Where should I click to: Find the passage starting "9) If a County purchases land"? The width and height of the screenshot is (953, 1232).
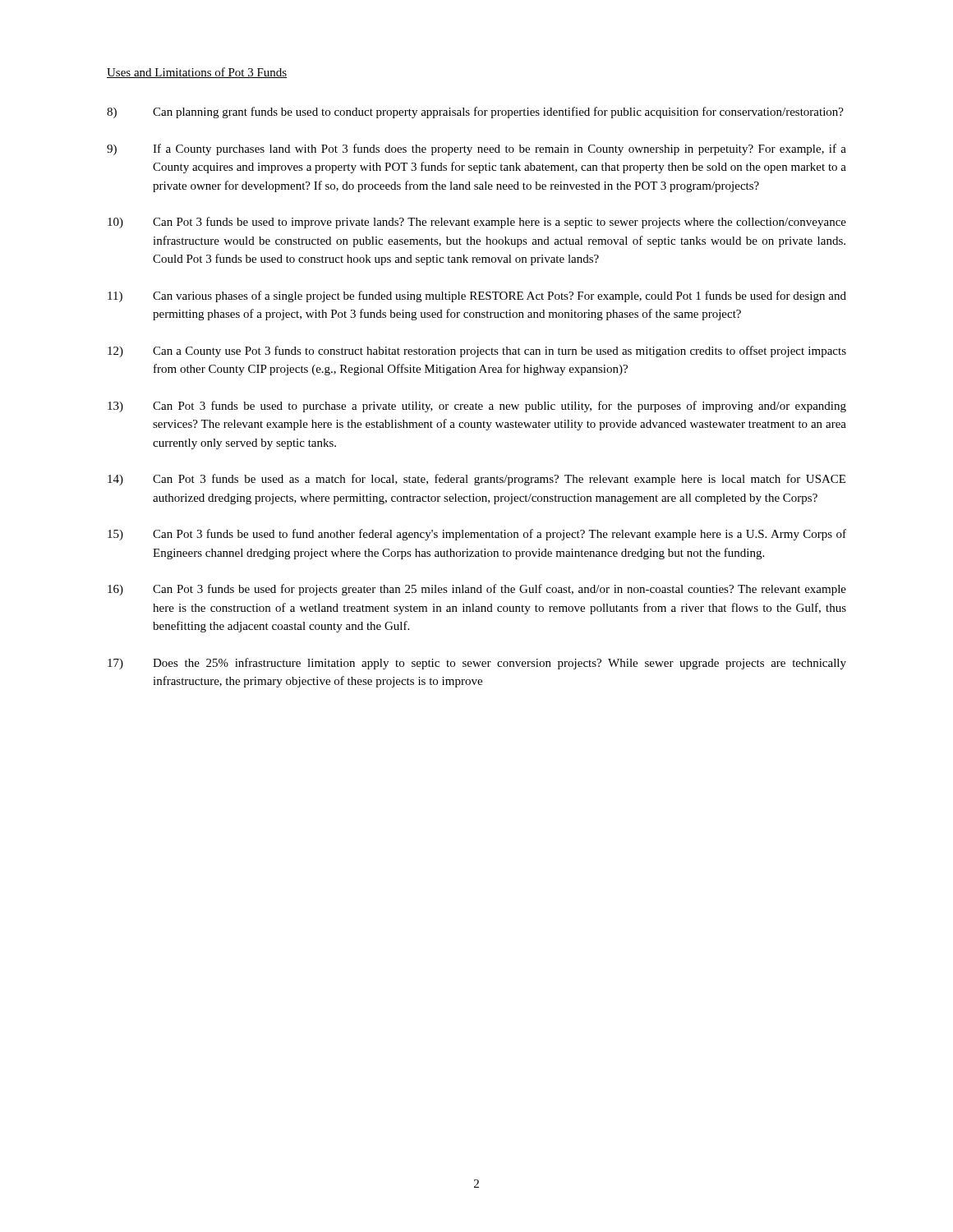point(476,167)
